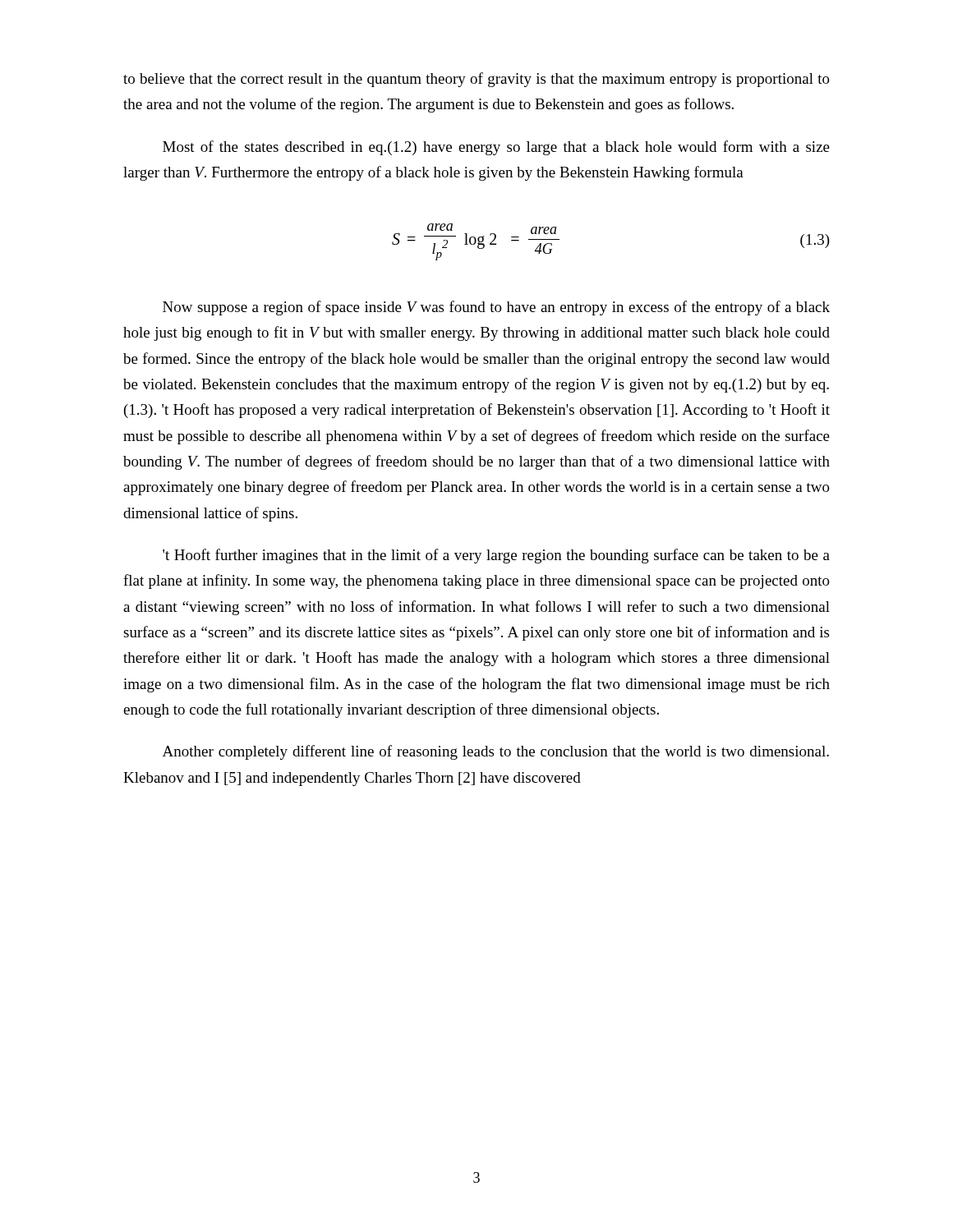
Task: Navigate to the element starting "S = area"
Action: pyautogui.click(x=444, y=241)
